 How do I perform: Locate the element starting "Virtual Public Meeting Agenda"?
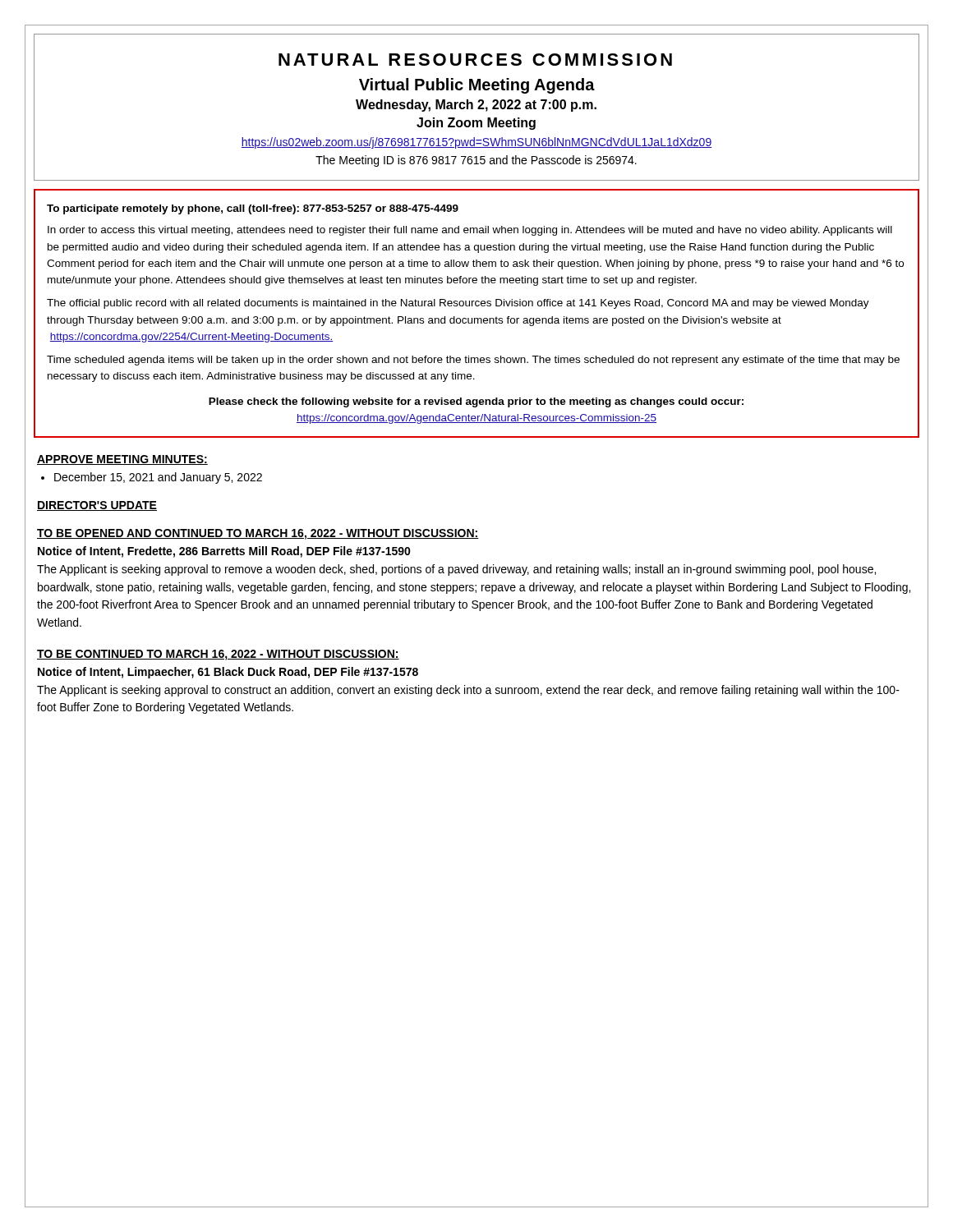(x=476, y=85)
